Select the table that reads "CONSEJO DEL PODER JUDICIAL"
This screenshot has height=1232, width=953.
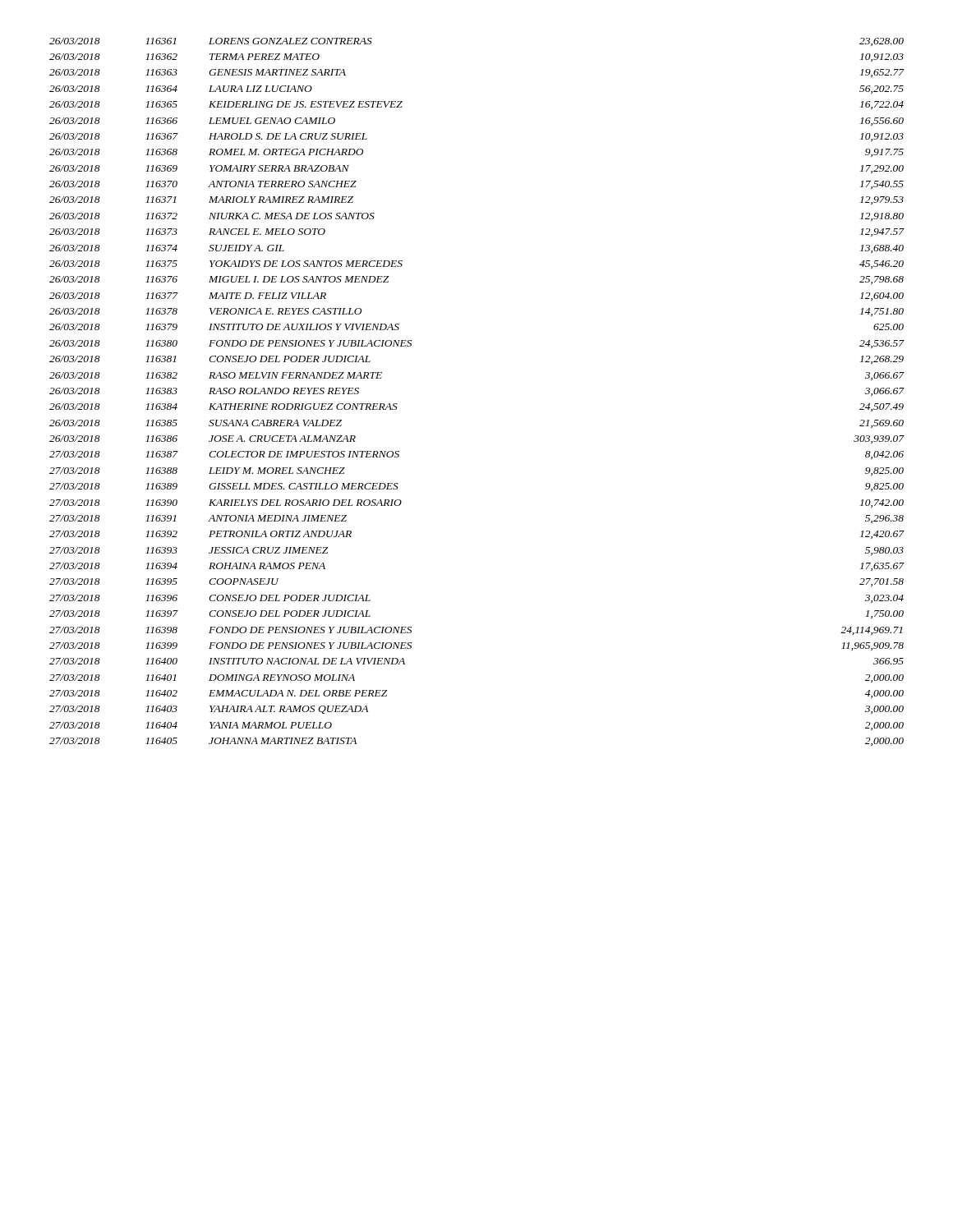pyautogui.click(x=476, y=391)
